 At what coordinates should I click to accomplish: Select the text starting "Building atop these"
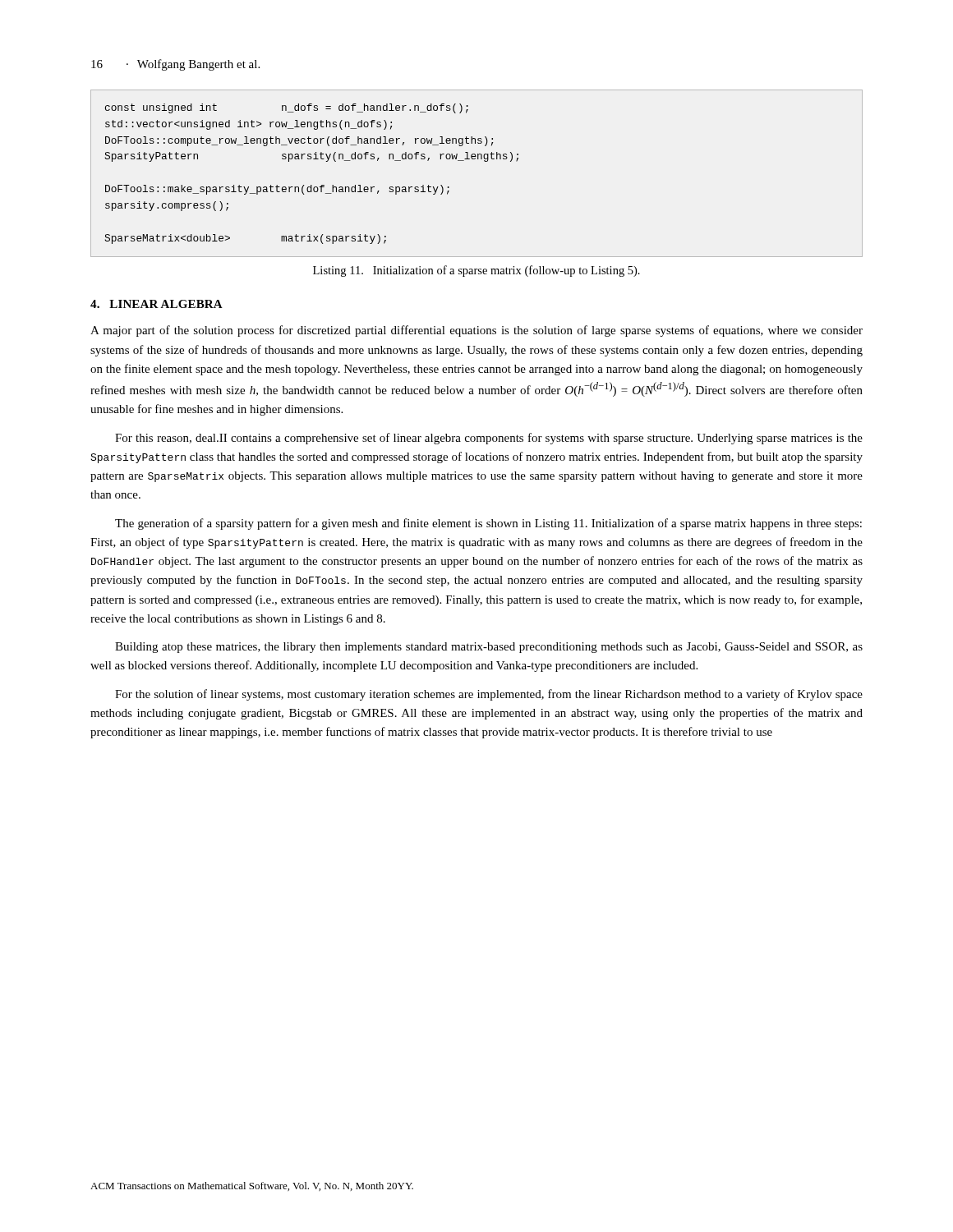[476, 657]
